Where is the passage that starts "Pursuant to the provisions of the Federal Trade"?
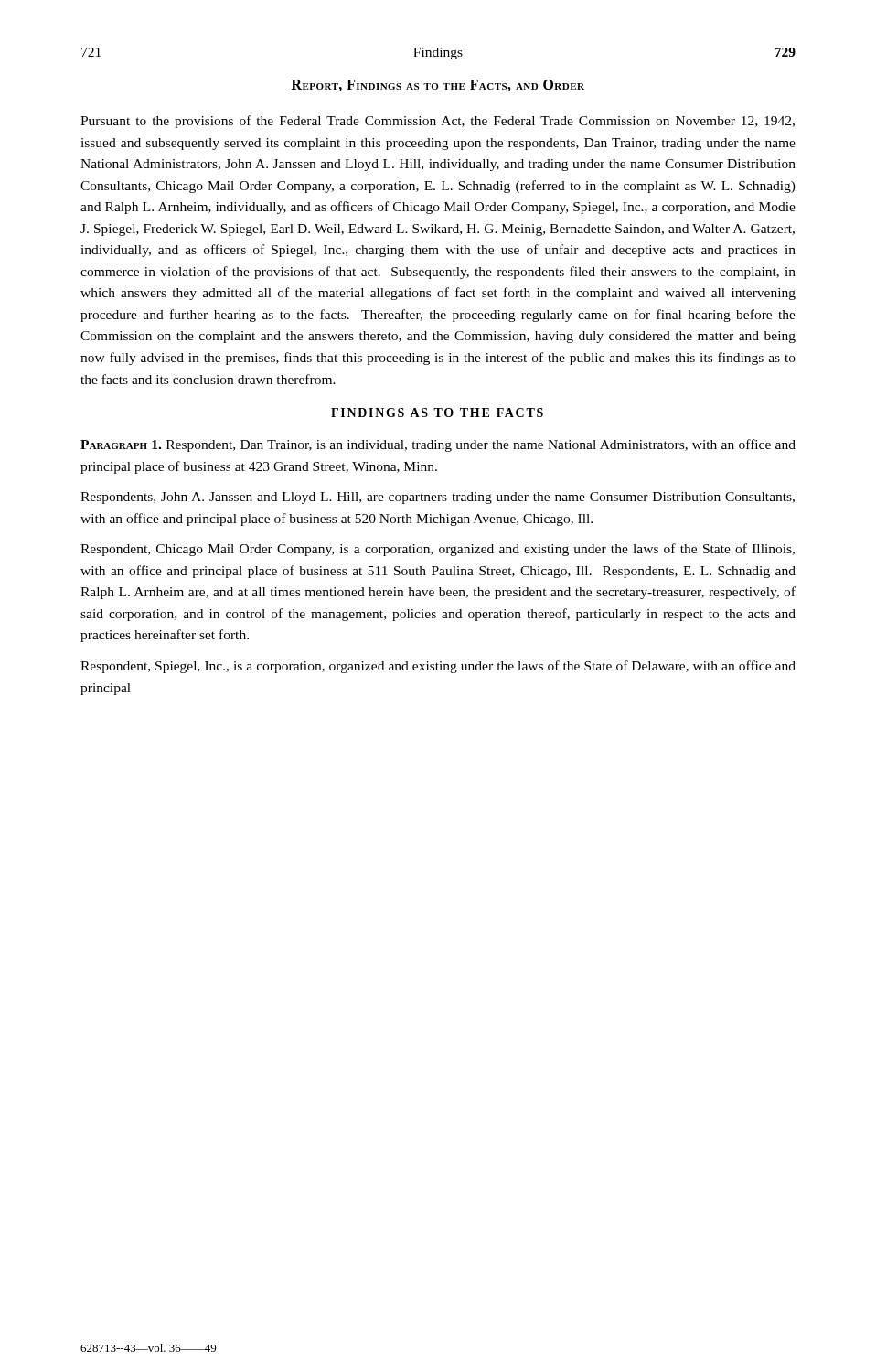 click(x=438, y=250)
